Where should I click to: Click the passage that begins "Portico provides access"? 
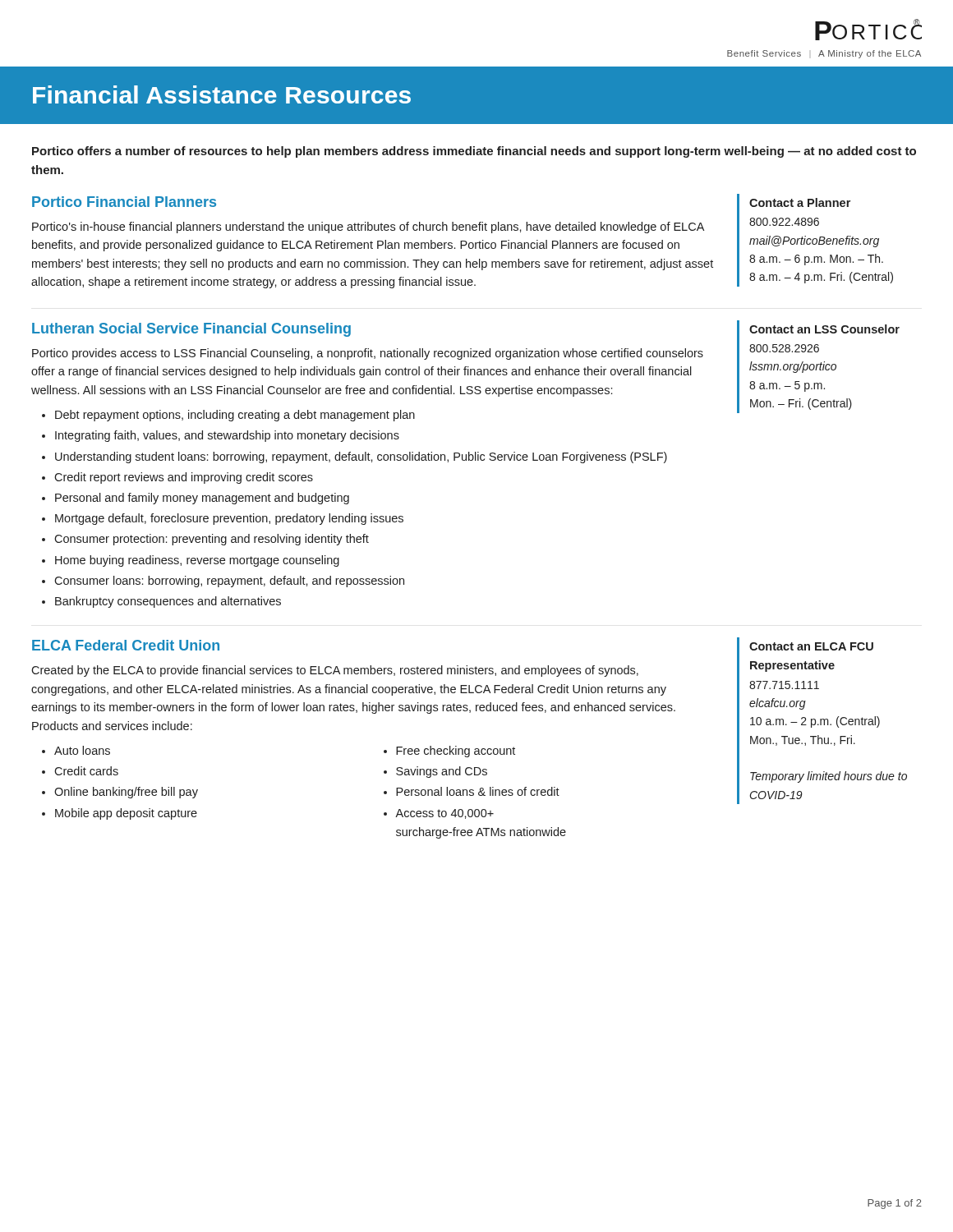pyautogui.click(x=367, y=372)
